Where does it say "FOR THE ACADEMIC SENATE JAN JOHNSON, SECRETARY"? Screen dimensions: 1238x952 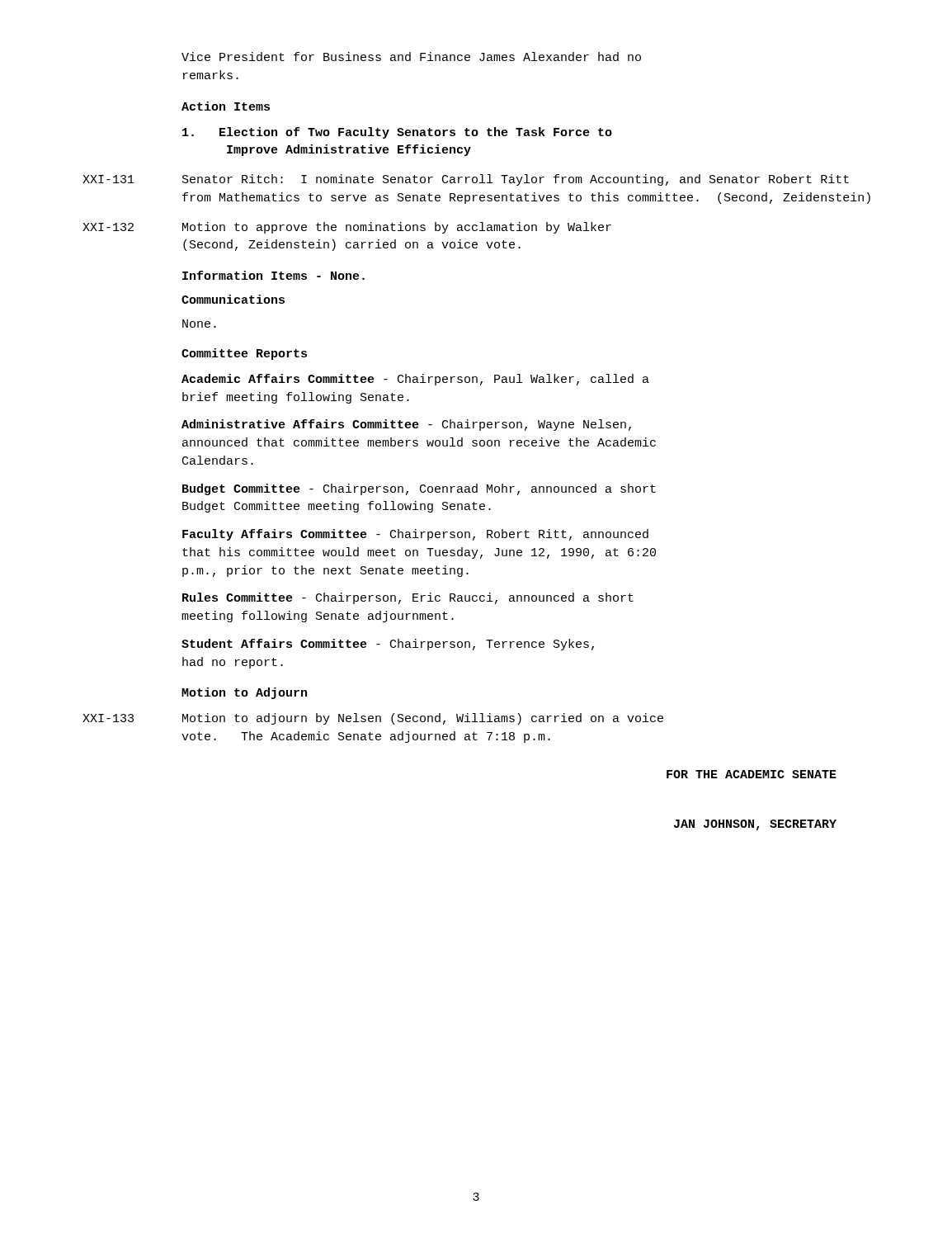tap(752, 774)
